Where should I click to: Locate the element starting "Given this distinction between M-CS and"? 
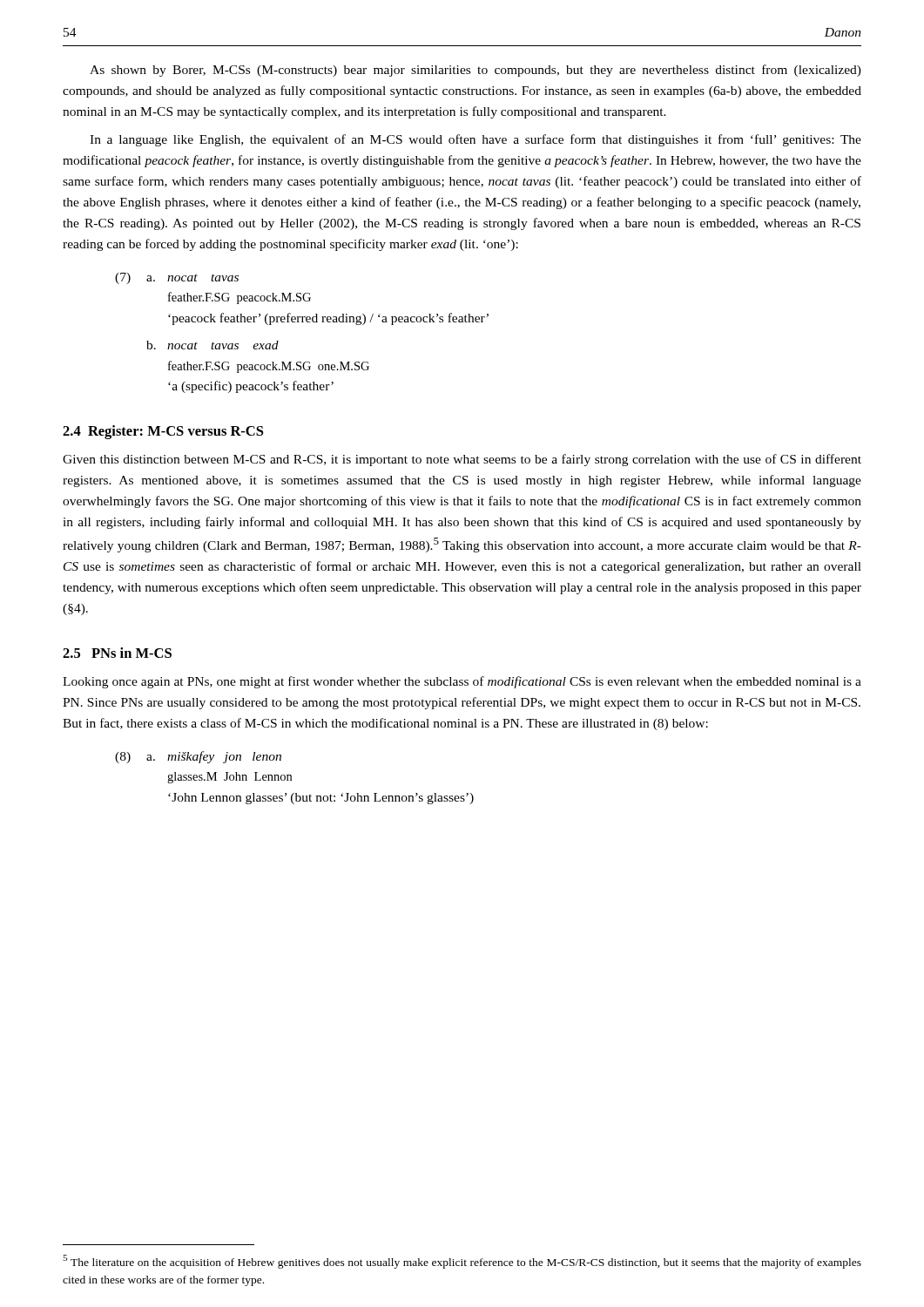462,534
